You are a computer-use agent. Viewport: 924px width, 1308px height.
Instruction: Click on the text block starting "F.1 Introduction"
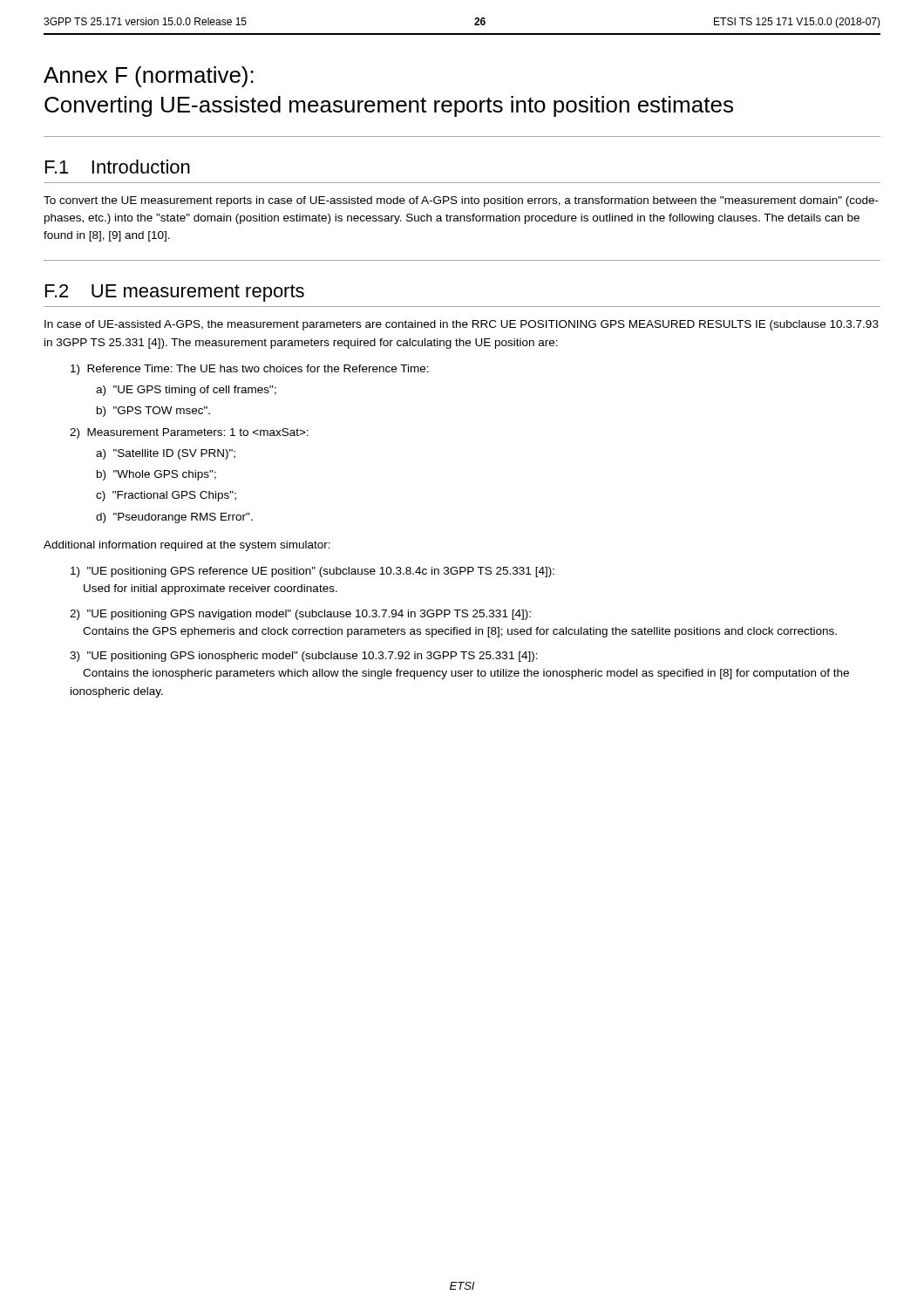coord(117,167)
